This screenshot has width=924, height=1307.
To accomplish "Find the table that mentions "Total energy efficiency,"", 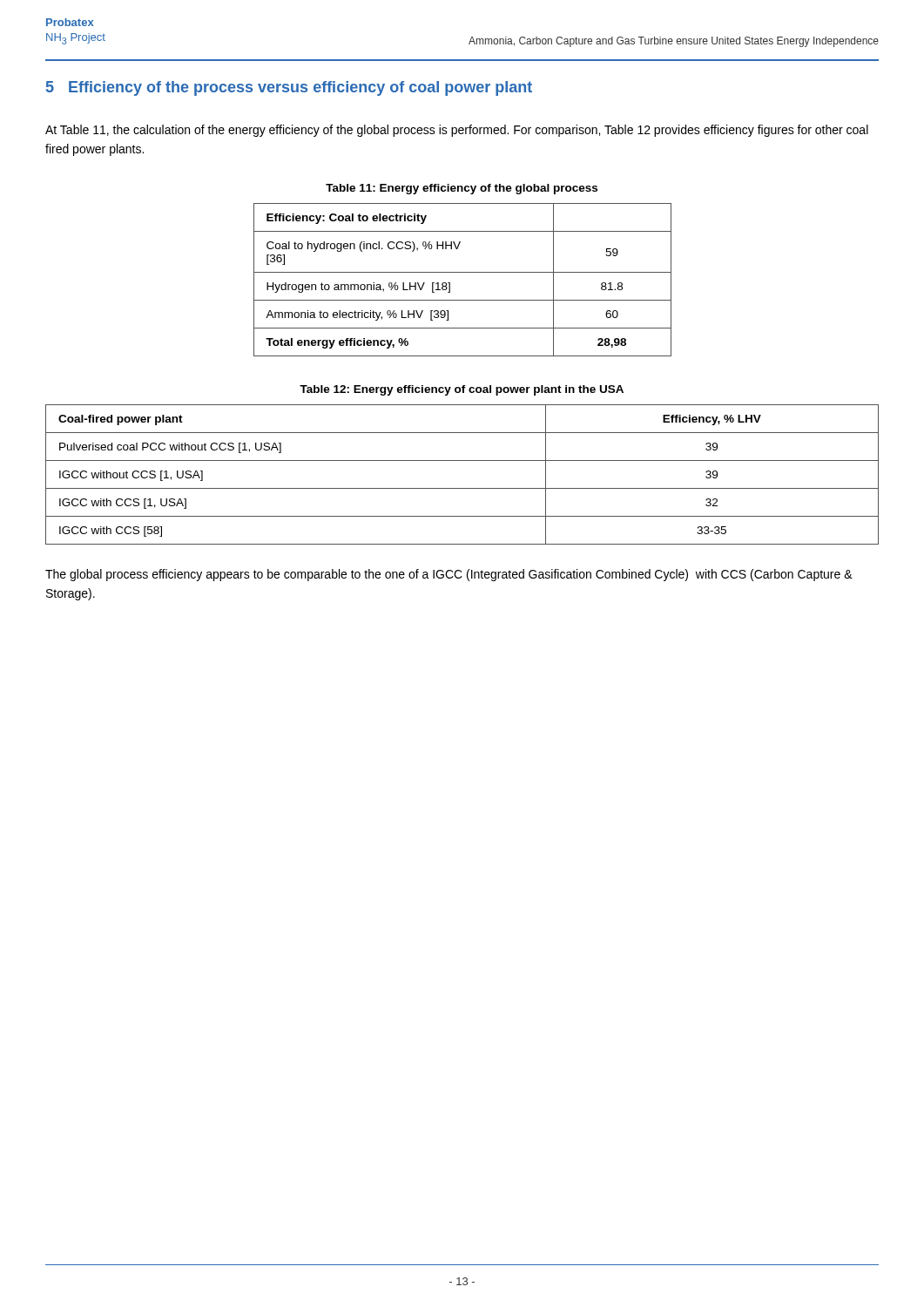I will point(462,280).
